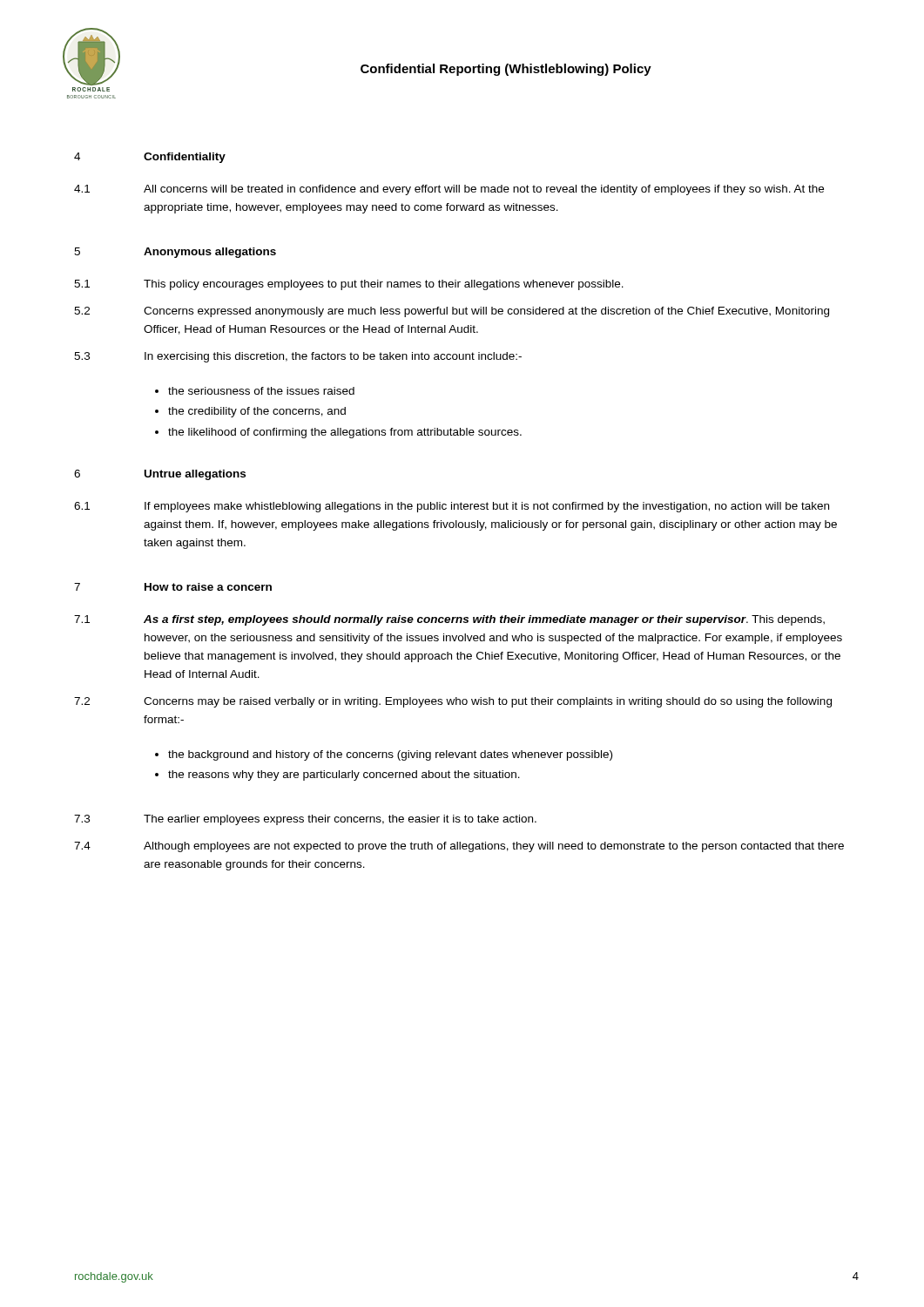Viewport: 924px width, 1307px height.
Task: Find the element starting "7 How to"
Action: coord(173,587)
